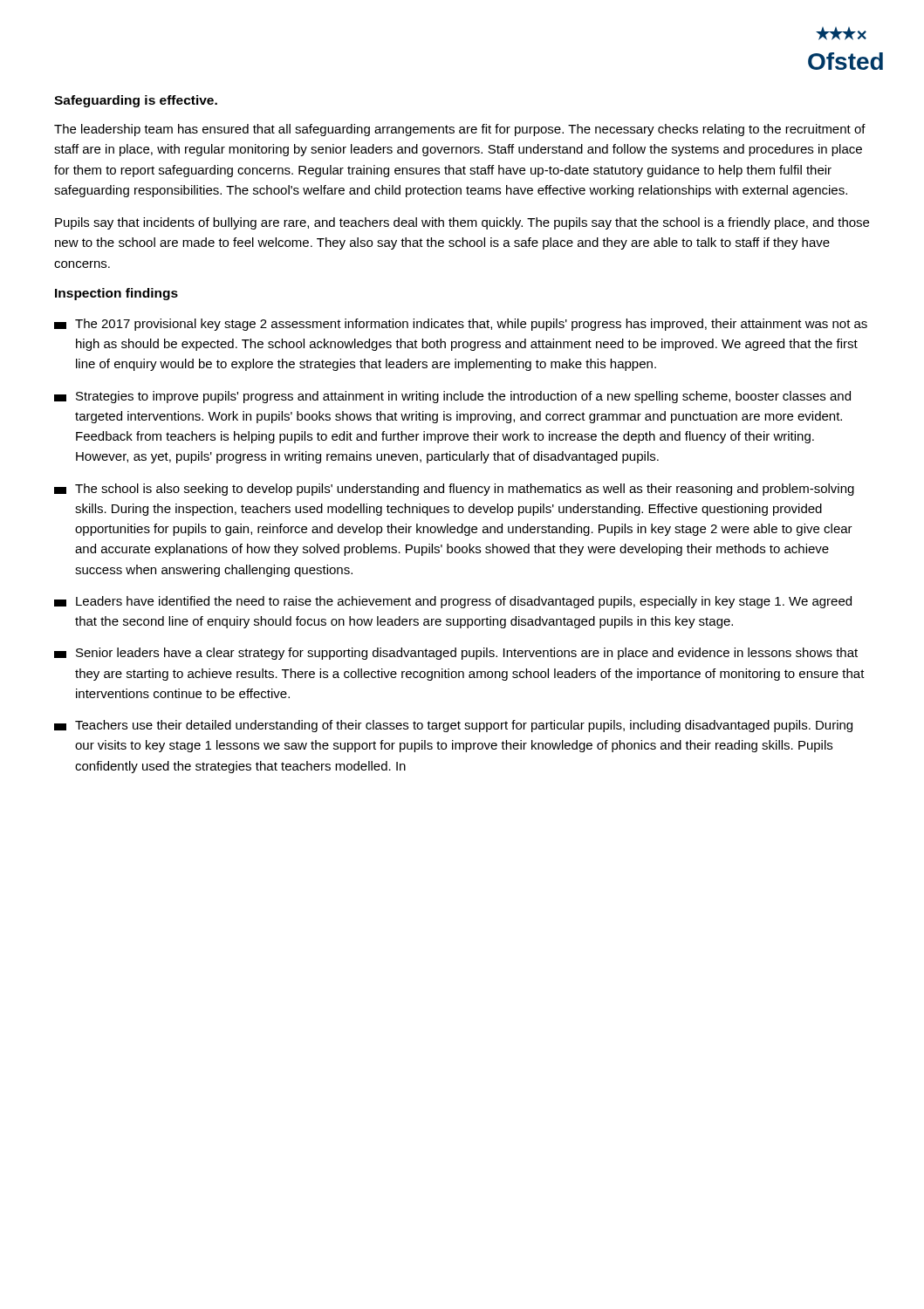This screenshot has height=1309, width=924.
Task: Locate the block of text that opens with "Teachers use their detailed understanding of their"
Action: coord(462,745)
